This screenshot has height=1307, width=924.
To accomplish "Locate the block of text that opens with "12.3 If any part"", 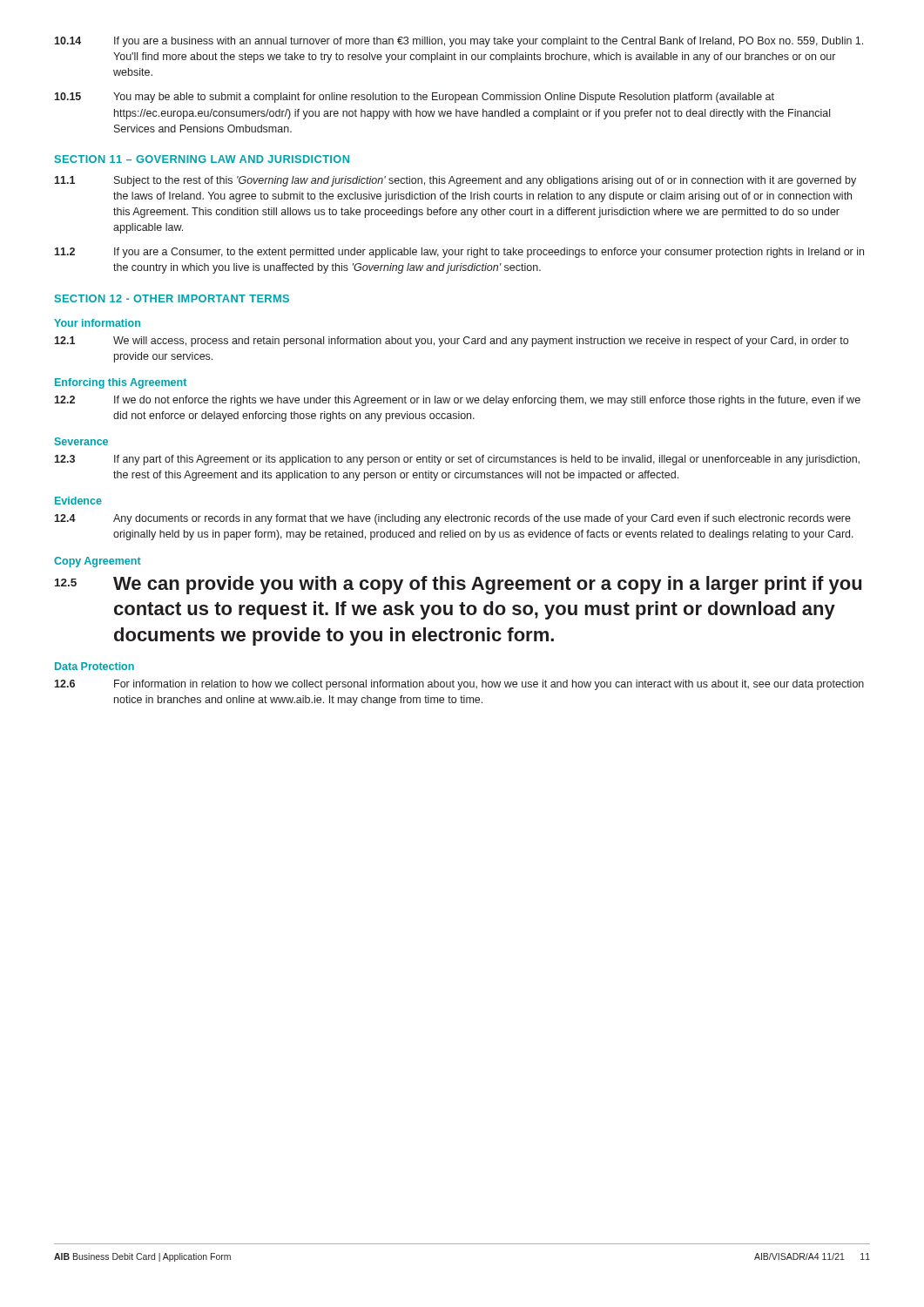I will coord(462,467).
